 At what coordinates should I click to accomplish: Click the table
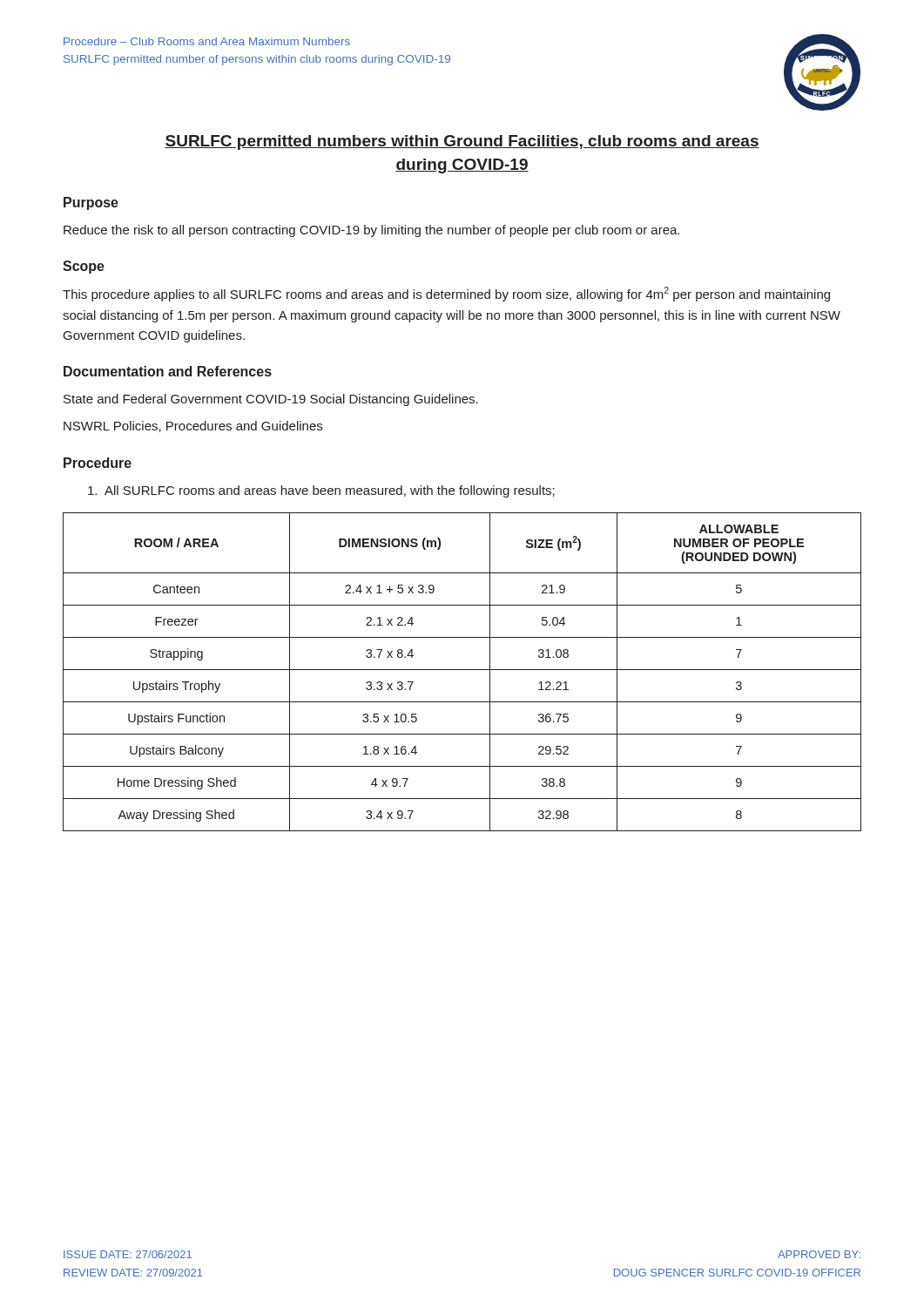tap(462, 672)
